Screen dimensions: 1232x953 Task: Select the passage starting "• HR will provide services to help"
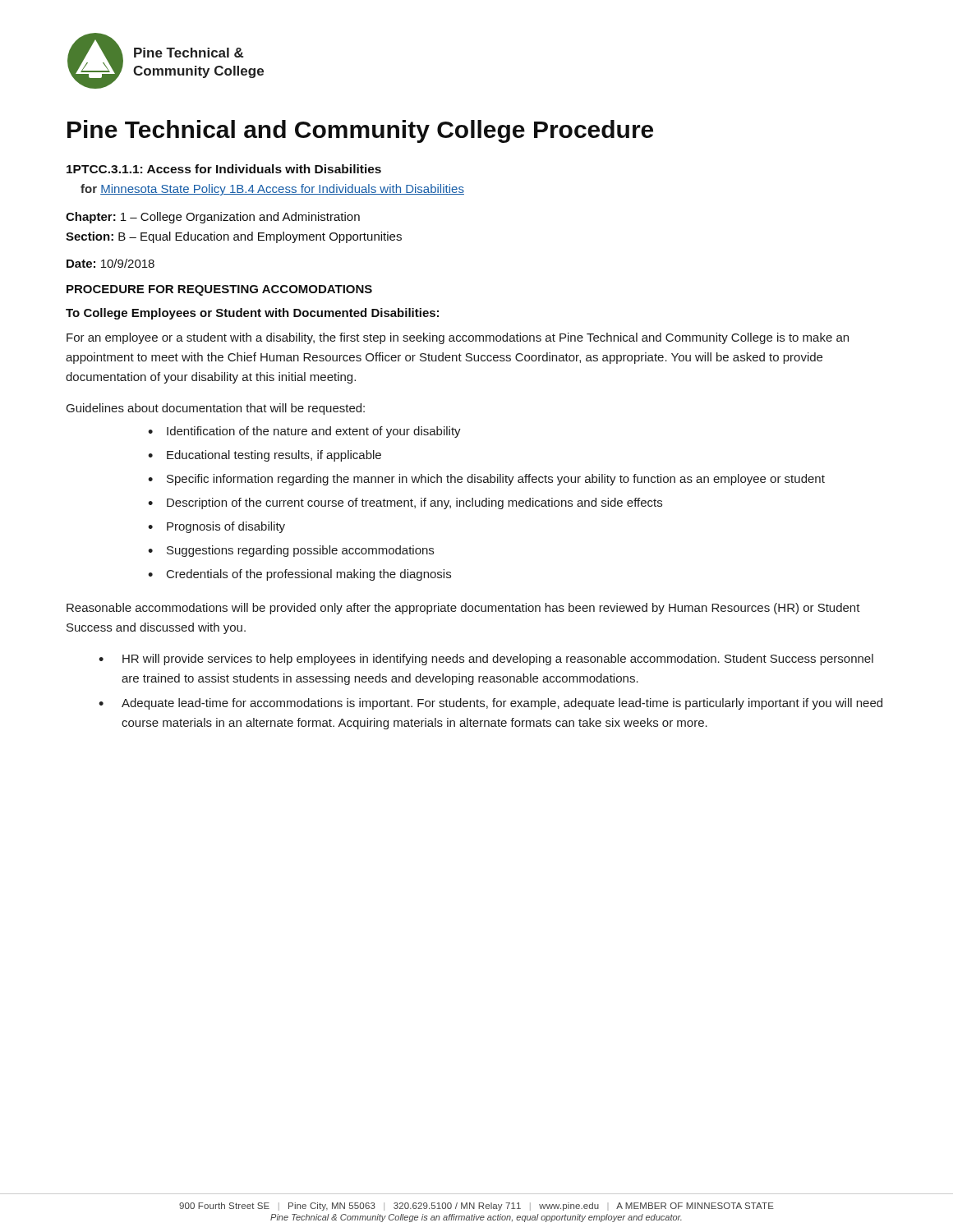(x=493, y=669)
